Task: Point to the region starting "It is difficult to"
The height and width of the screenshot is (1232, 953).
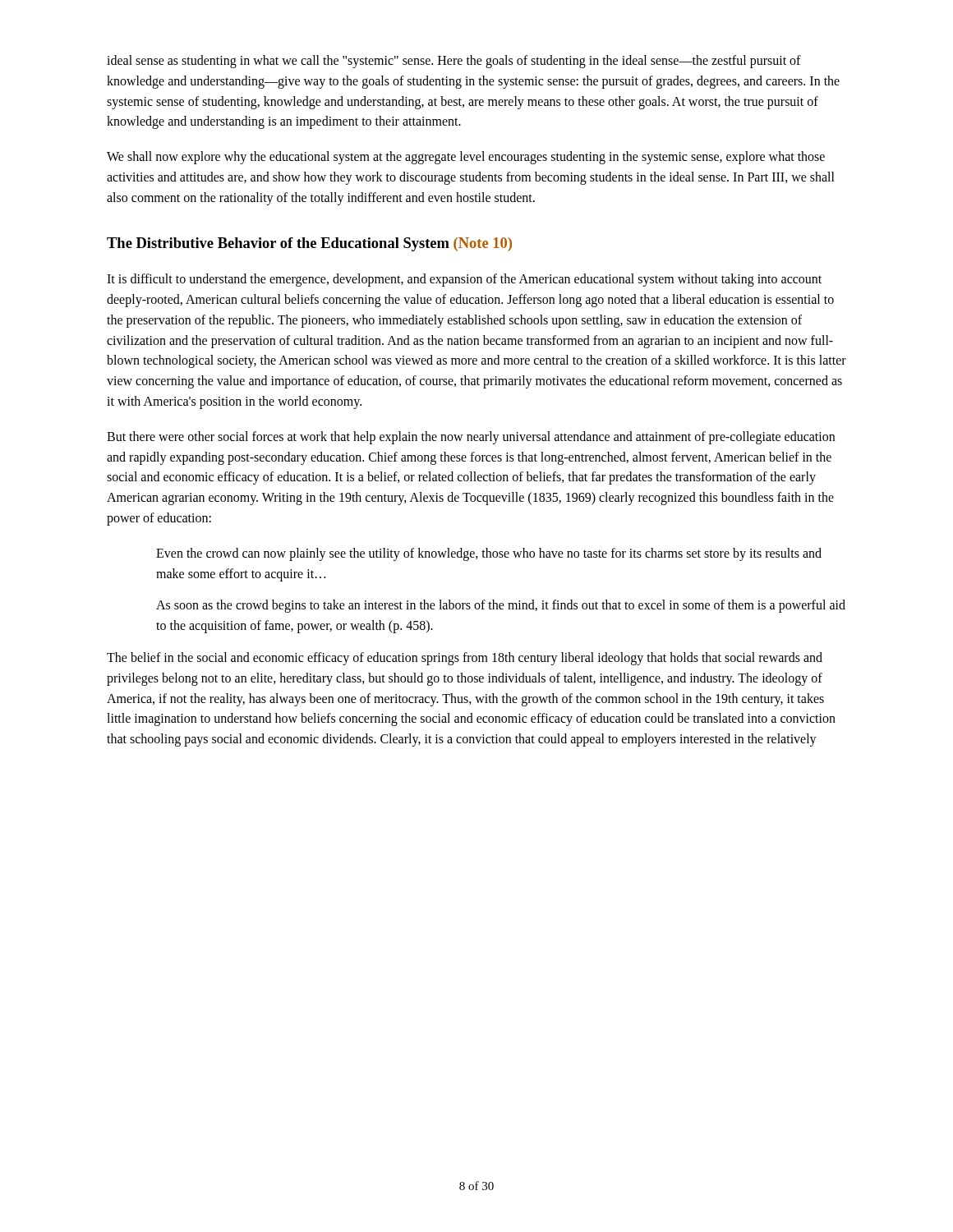Action: coord(476,340)
